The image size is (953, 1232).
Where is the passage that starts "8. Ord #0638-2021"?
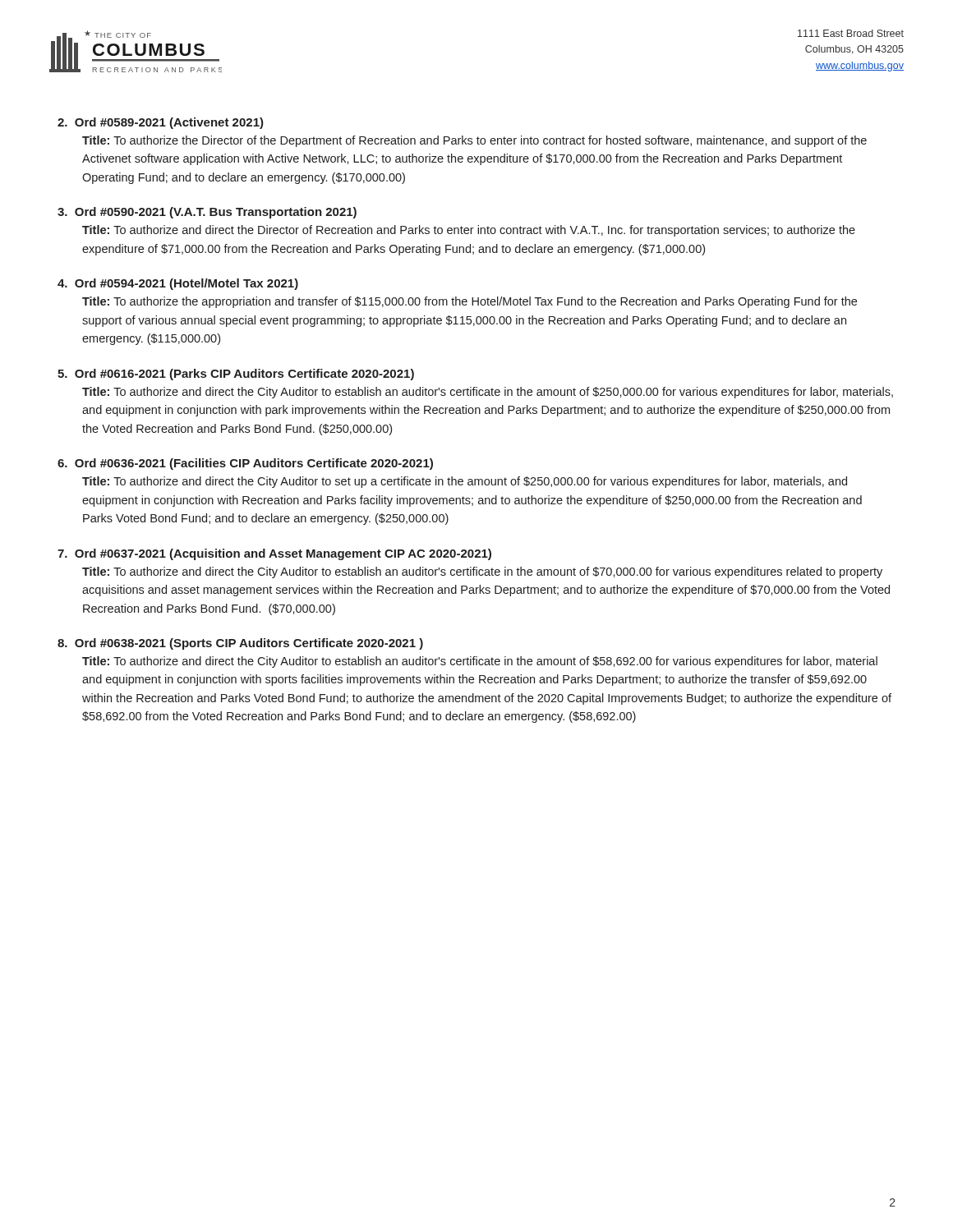coord(476,681)
